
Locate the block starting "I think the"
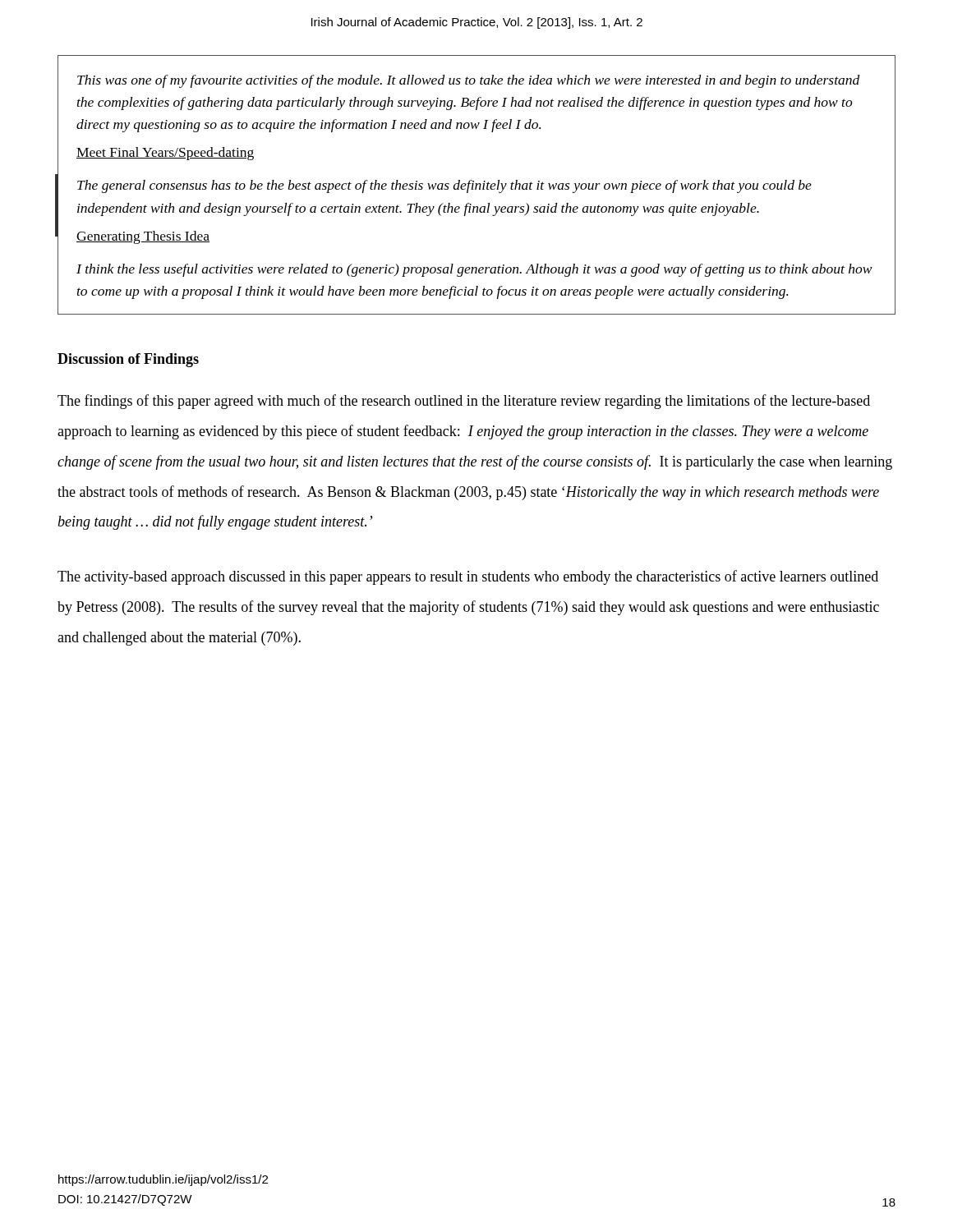(x=474, y=279)
